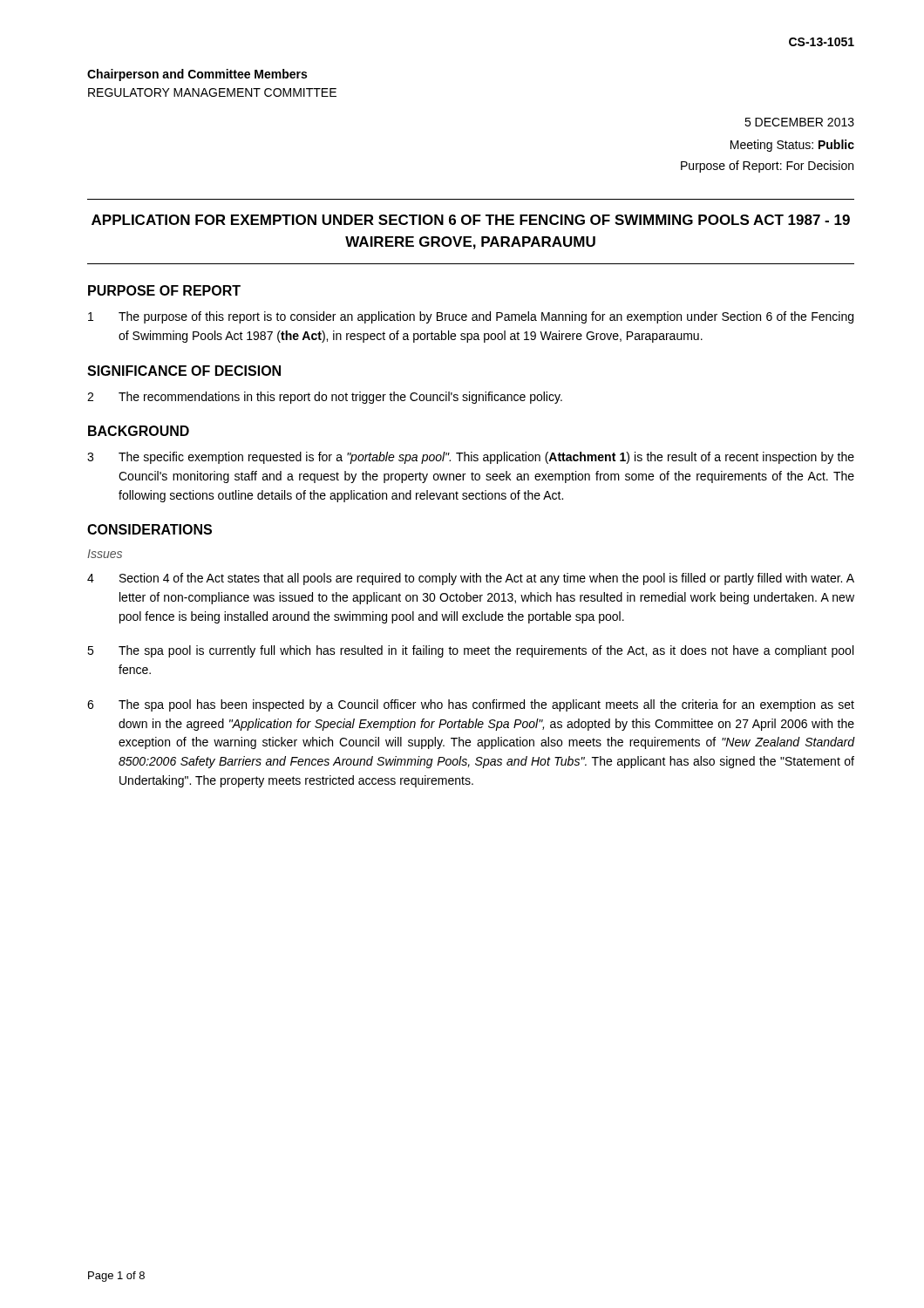
Task: Locate the text block that reads "1 The purpose of"
Action: point(471,327)
